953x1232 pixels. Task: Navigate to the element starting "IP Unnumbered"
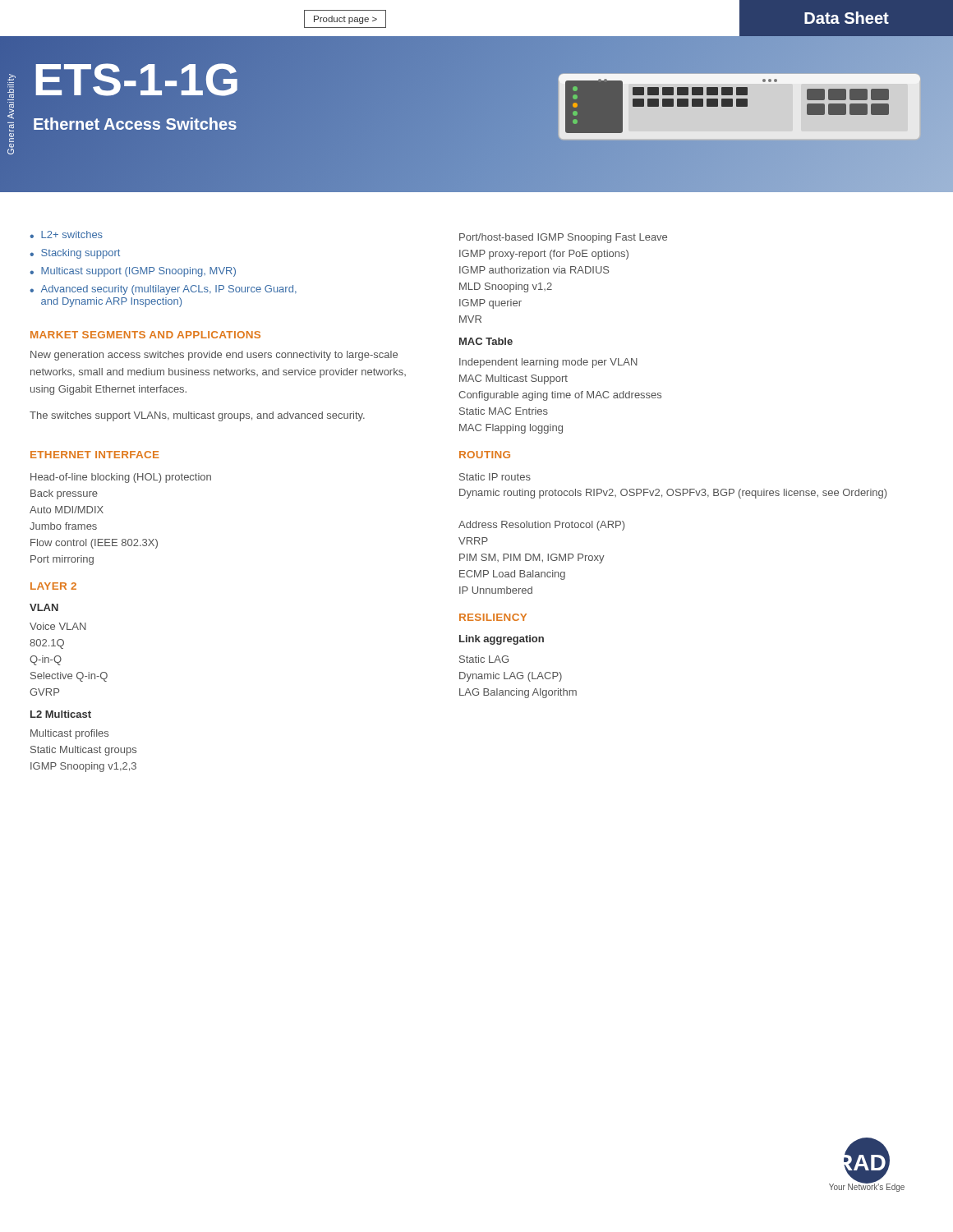pyautogui.click(x=496, y=590)
